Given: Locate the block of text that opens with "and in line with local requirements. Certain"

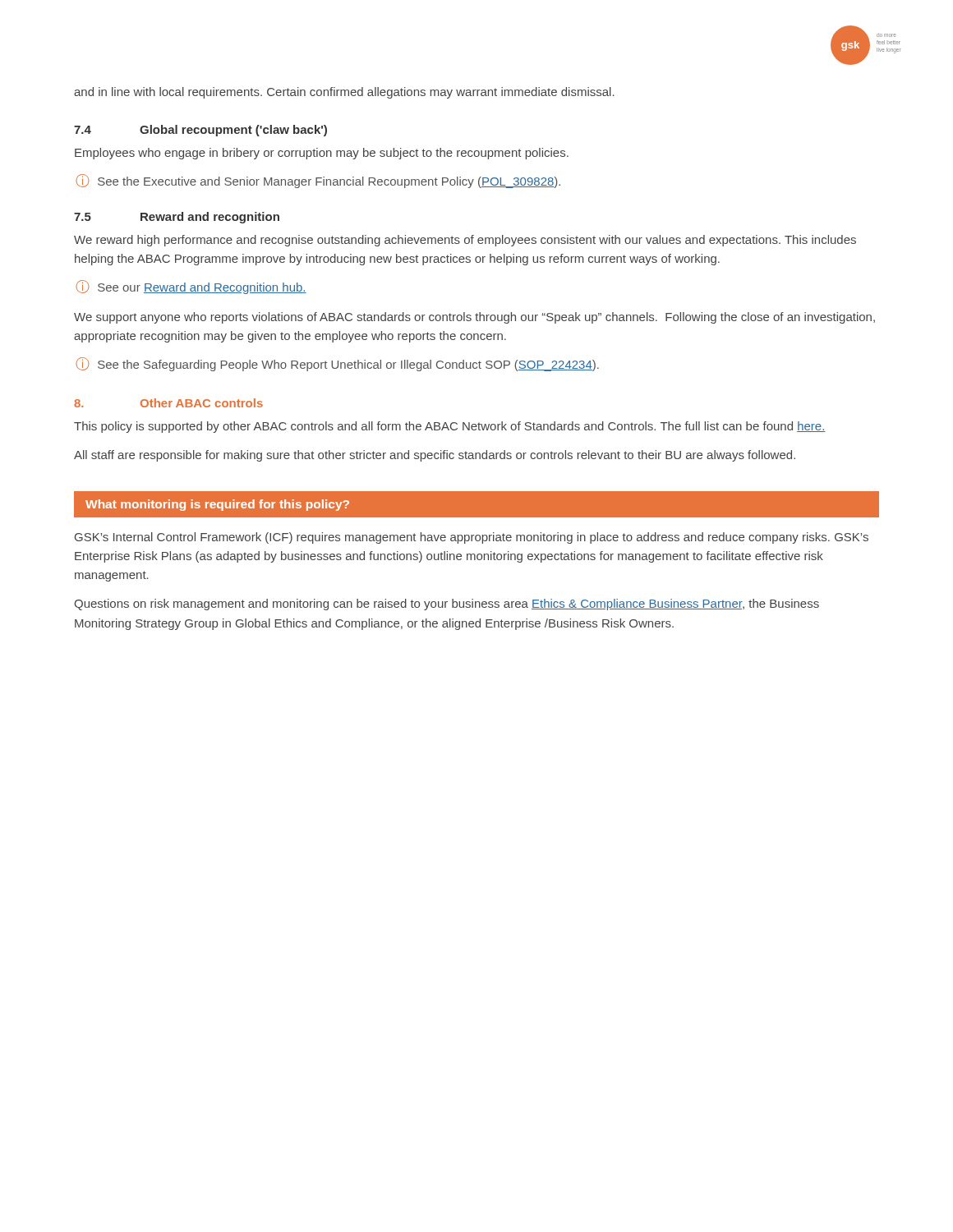Looking at the screenshot, I should pyautogui.click(x=345, y=92).
